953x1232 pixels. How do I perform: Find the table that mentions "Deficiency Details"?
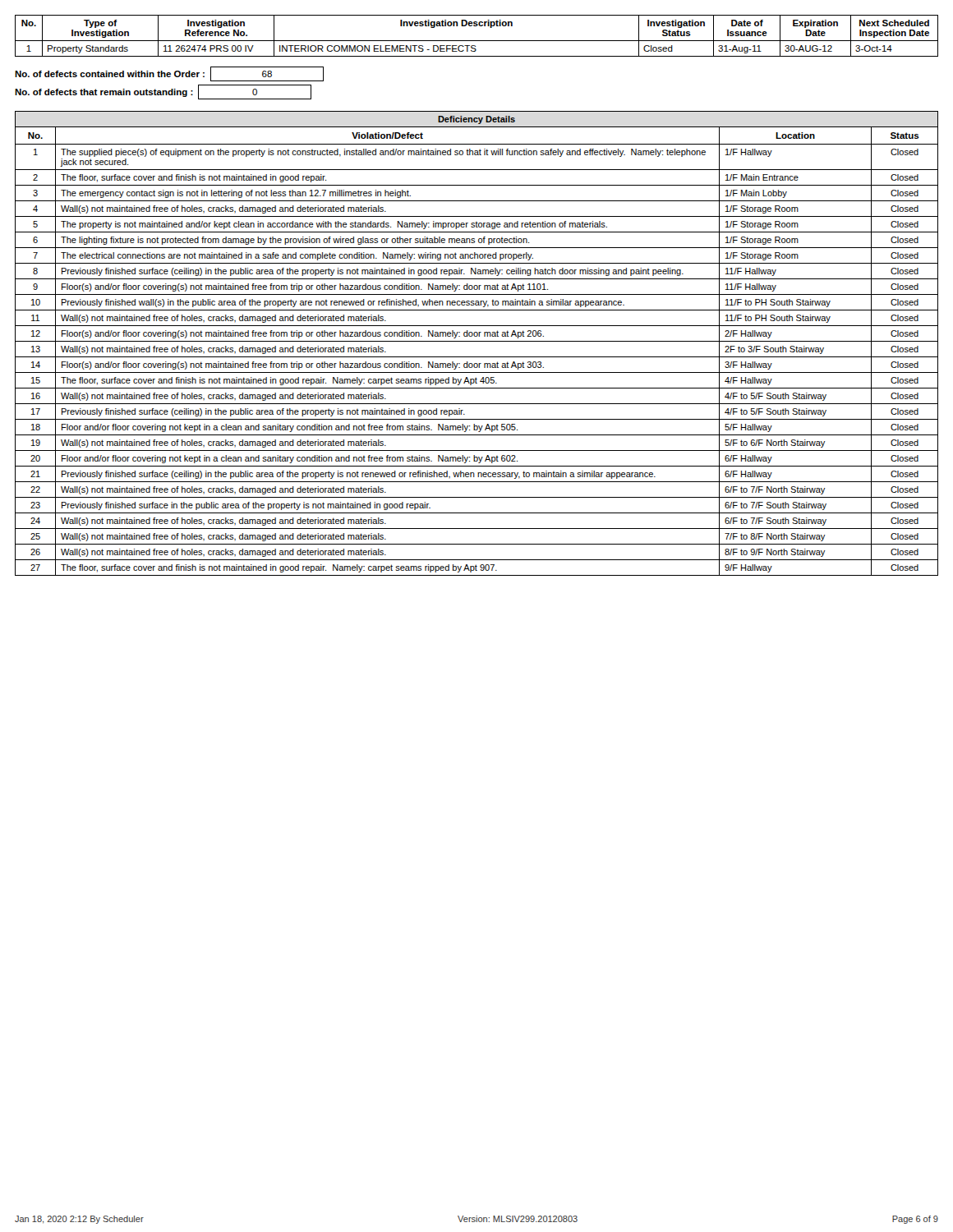[476, 343]
